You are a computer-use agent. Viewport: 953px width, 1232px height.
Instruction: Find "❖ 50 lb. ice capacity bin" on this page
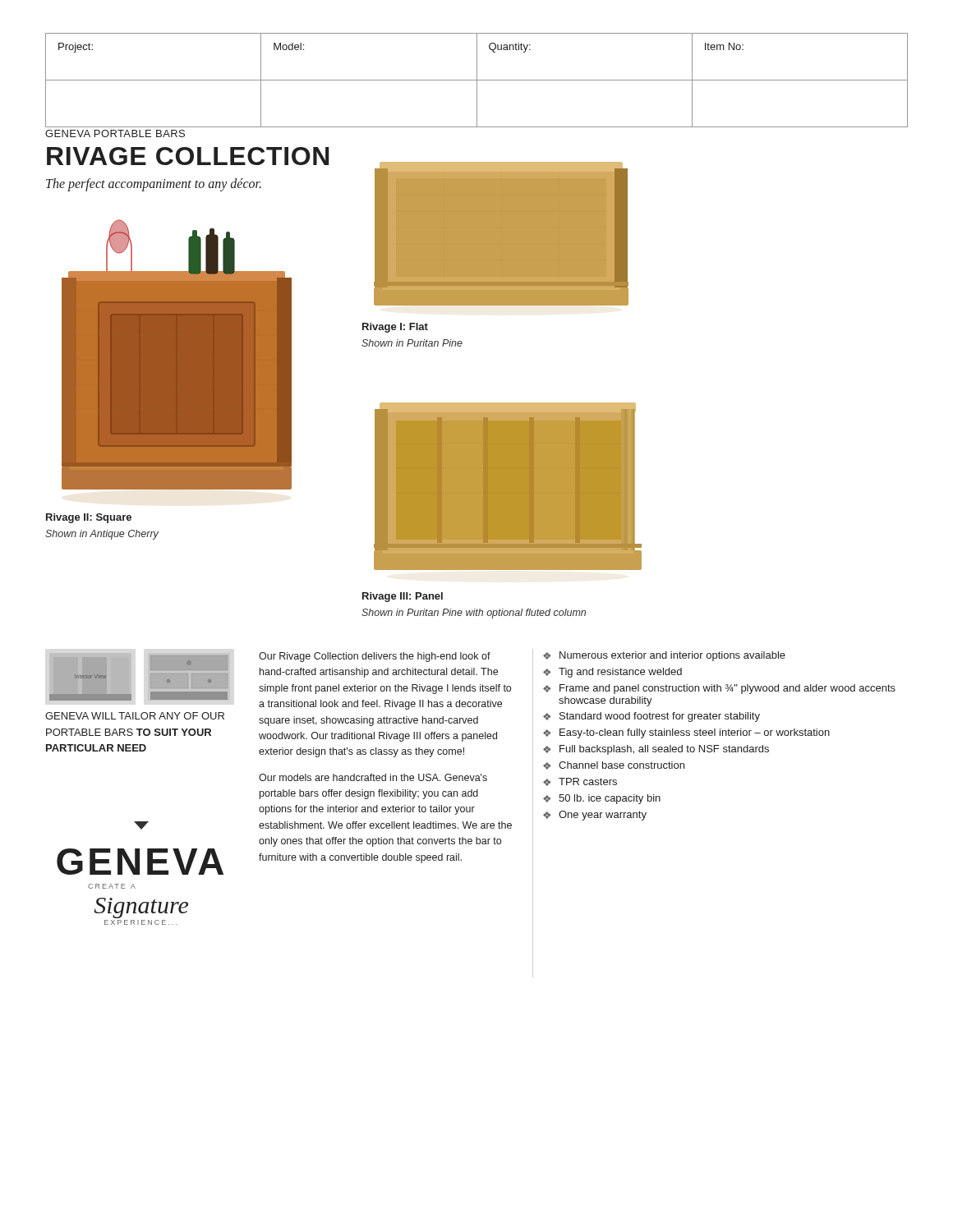coord(602,798)
